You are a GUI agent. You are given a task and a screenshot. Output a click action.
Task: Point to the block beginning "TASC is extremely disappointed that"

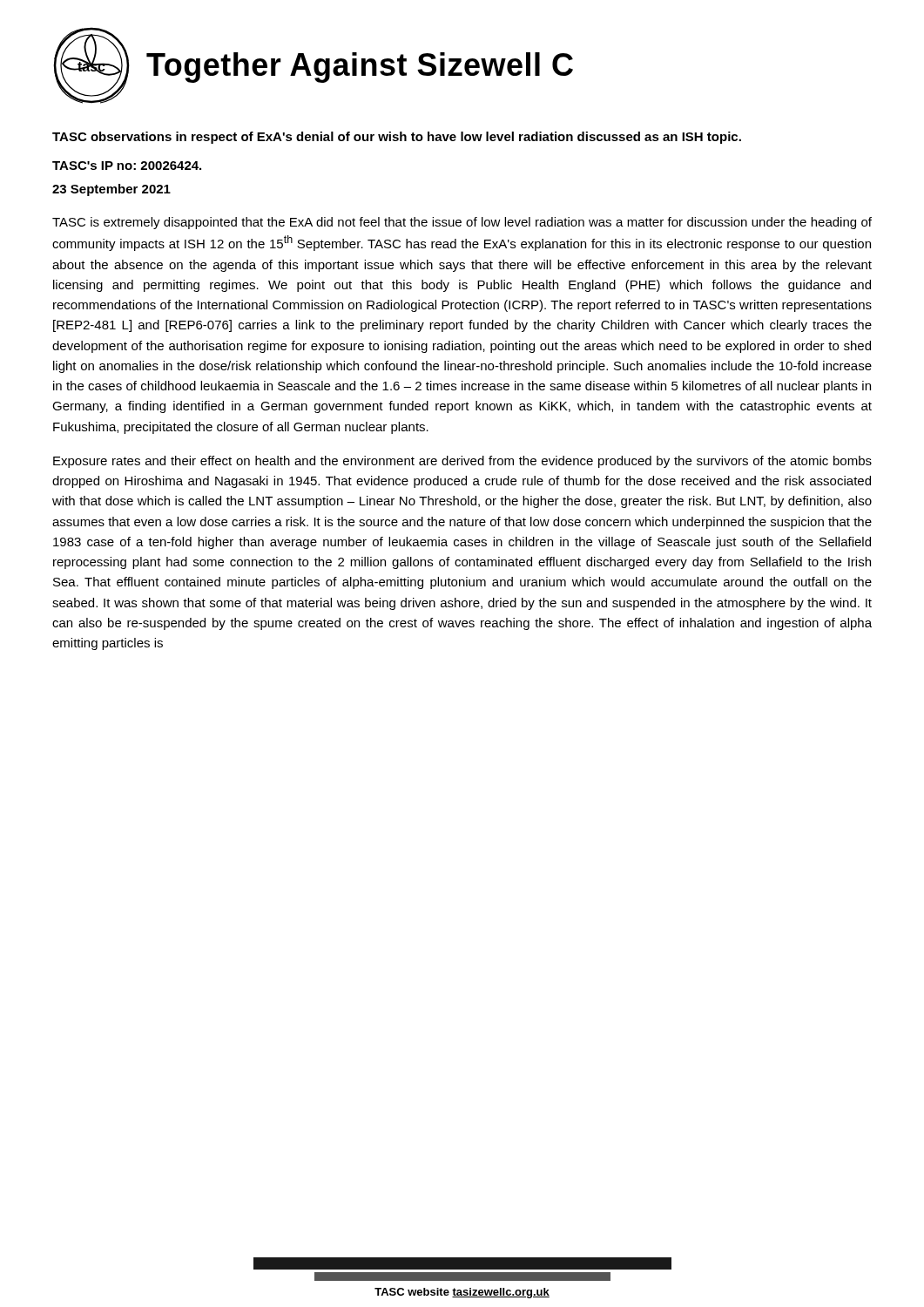[x=462, y=324]
